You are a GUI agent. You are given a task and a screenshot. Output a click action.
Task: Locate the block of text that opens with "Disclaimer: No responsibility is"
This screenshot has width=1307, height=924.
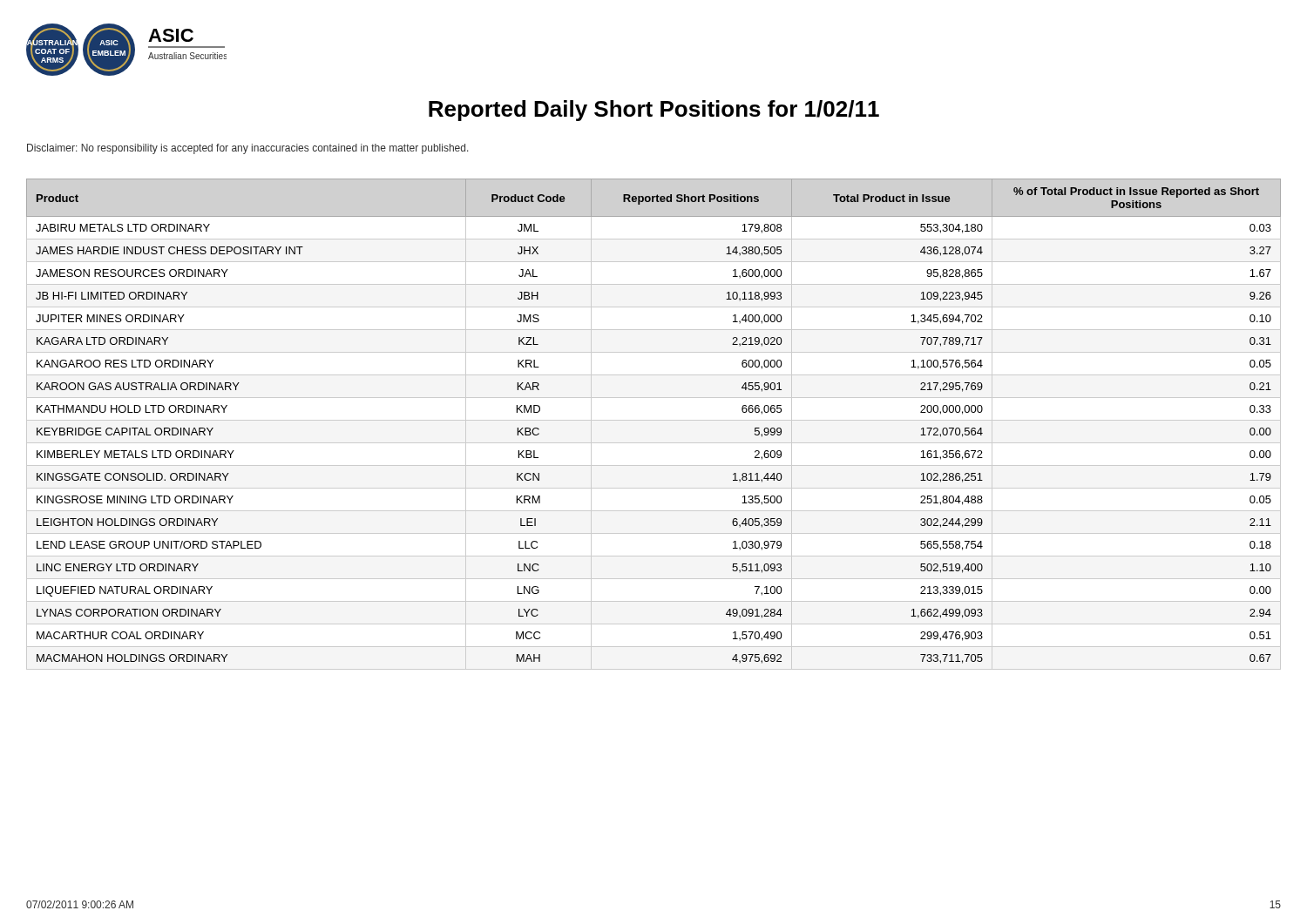248,148
